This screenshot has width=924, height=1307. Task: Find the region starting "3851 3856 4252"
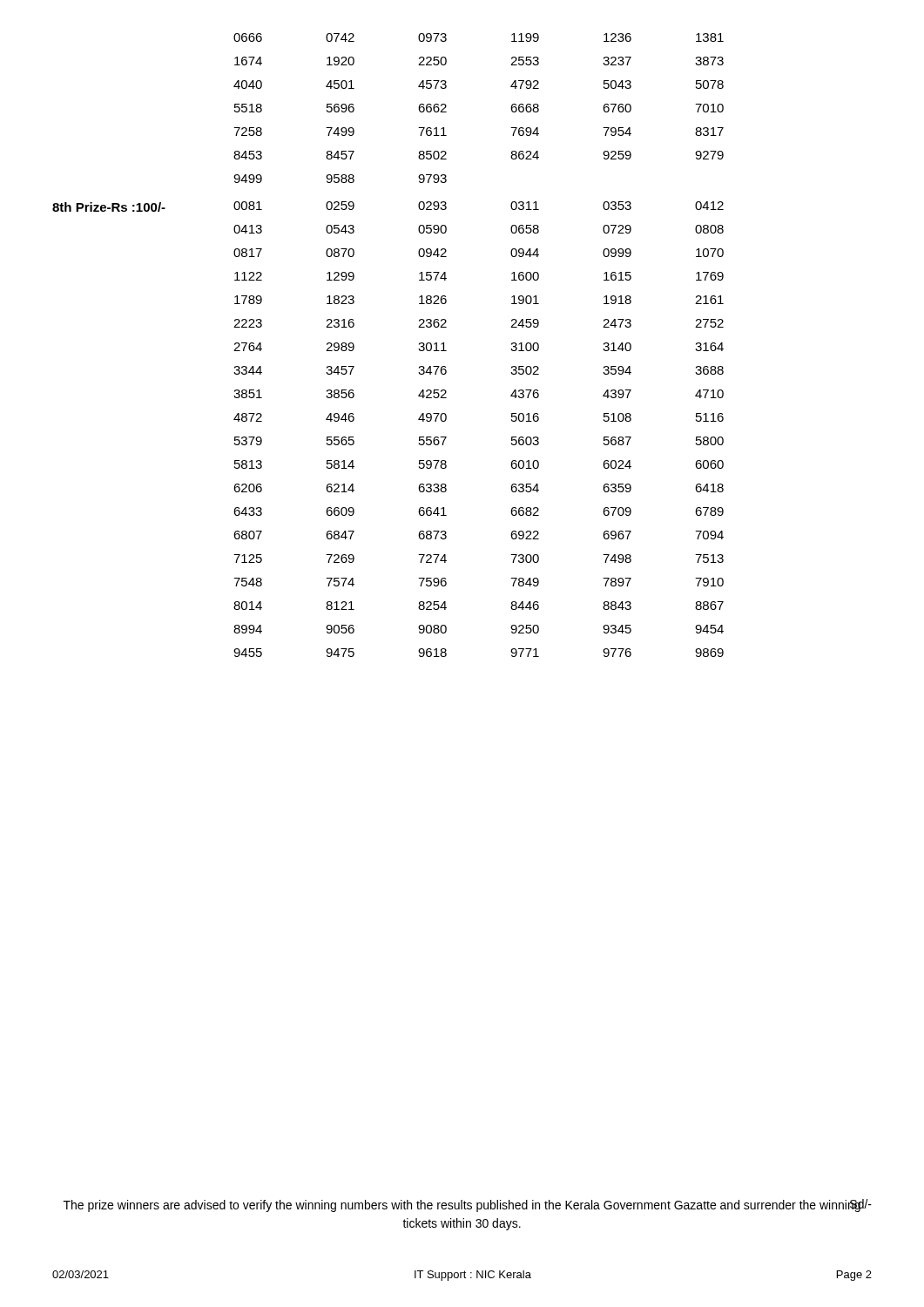click(x=416, y=393)
